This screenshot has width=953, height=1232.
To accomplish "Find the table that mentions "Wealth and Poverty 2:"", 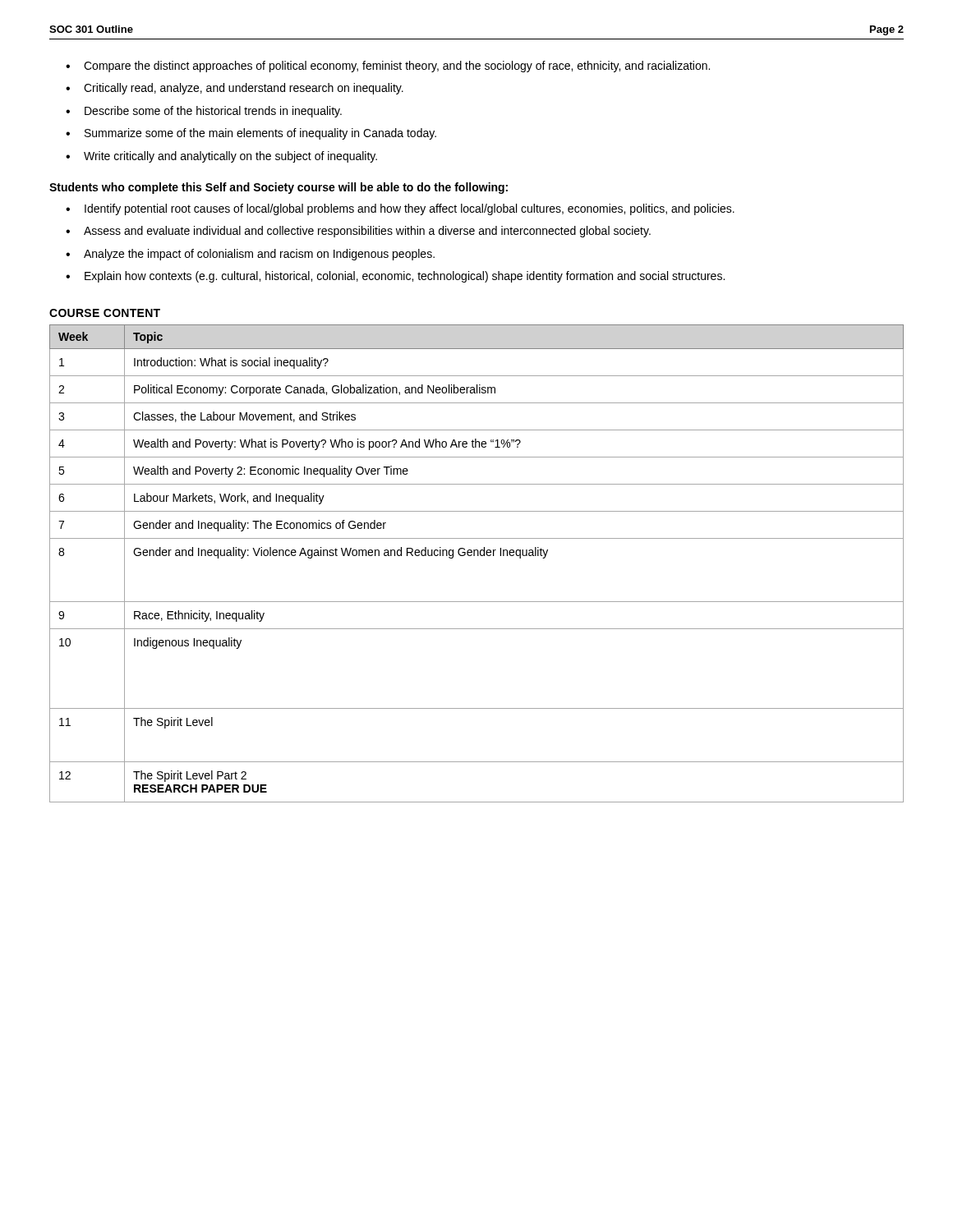I will (476, 563).
